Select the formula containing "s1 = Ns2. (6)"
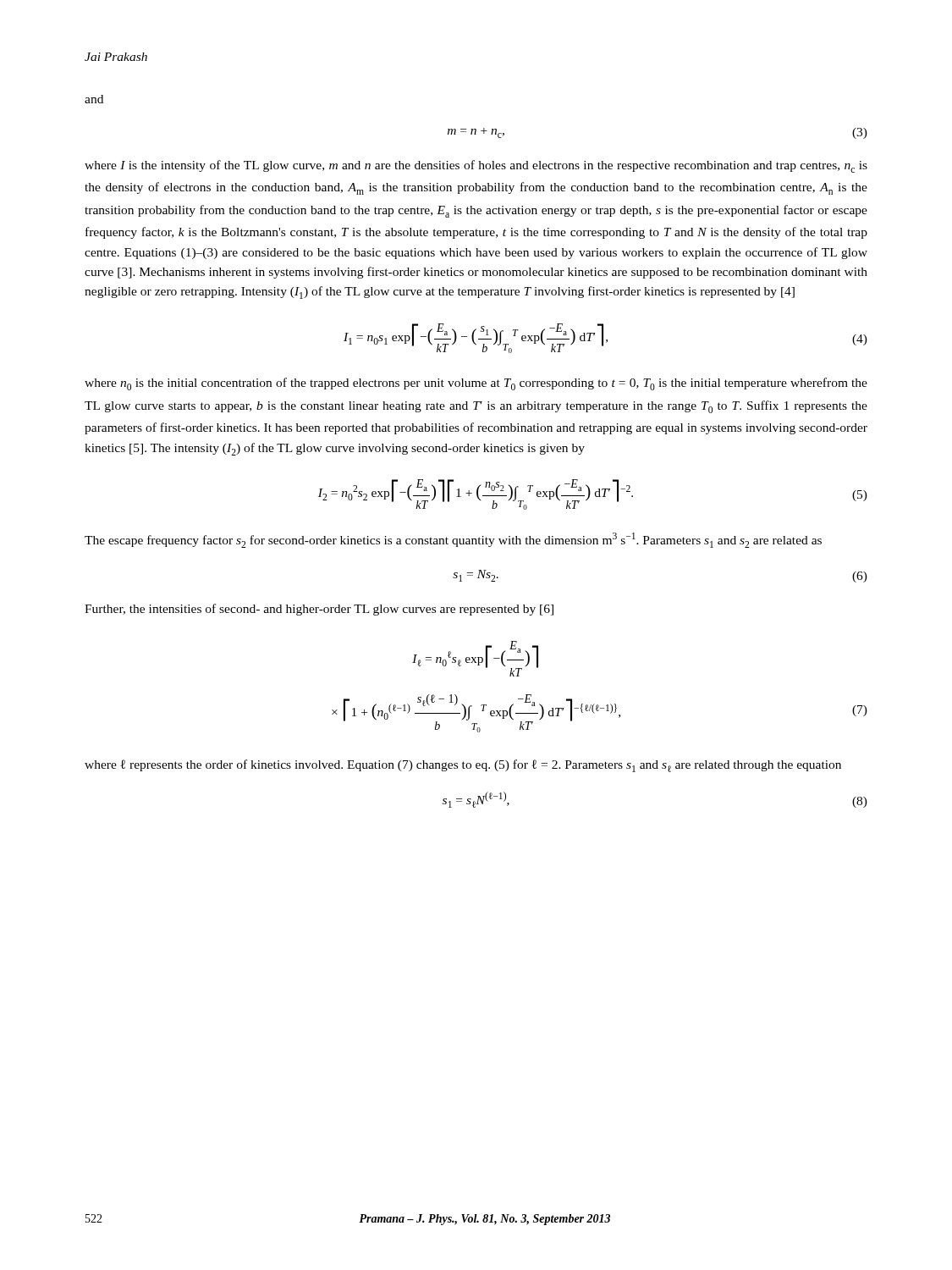Viewport: 952px width, 1270px height. pyautogui.click(x=476, y=575)
